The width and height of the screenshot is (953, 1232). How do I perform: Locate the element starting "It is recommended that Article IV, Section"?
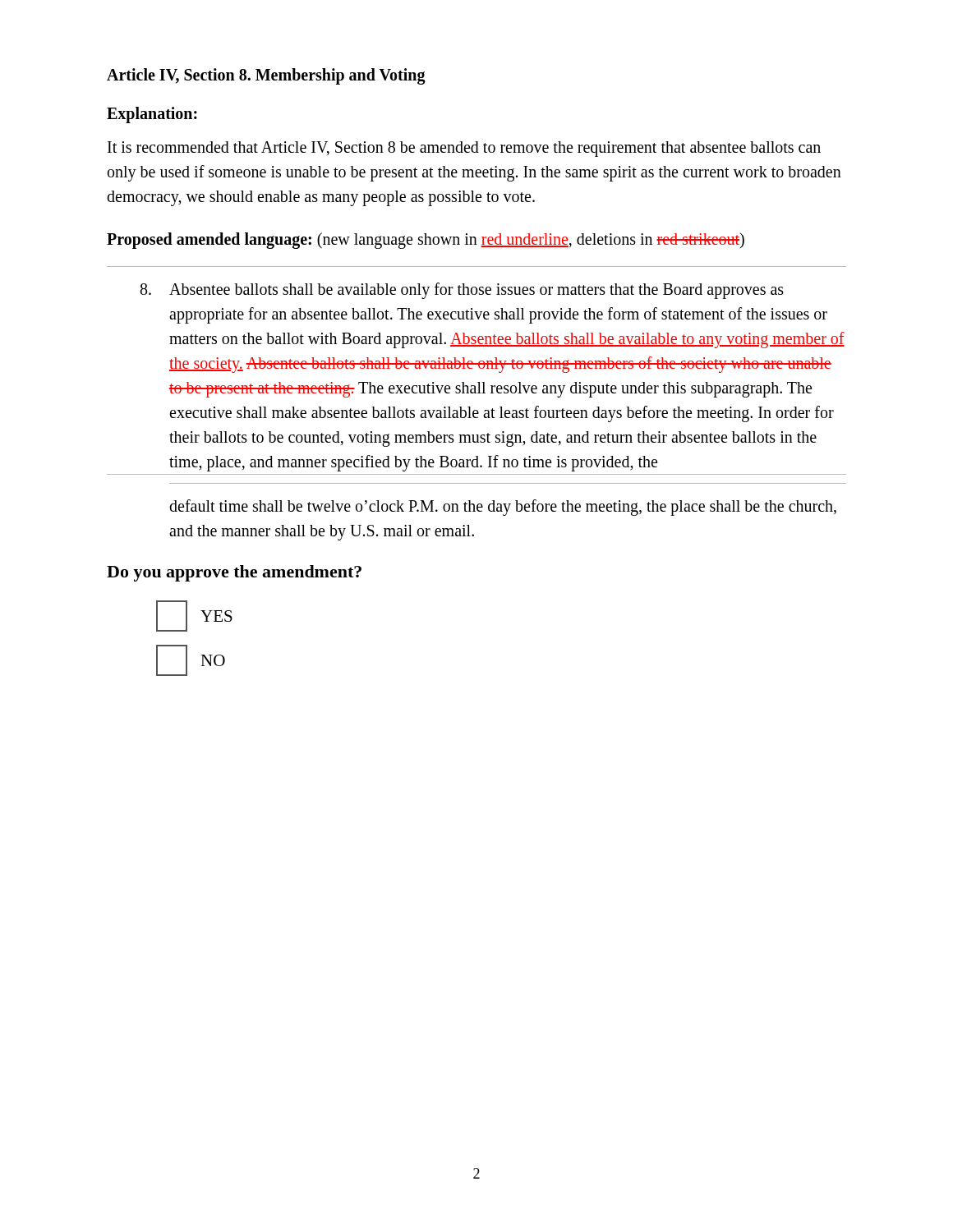[474, 172]
